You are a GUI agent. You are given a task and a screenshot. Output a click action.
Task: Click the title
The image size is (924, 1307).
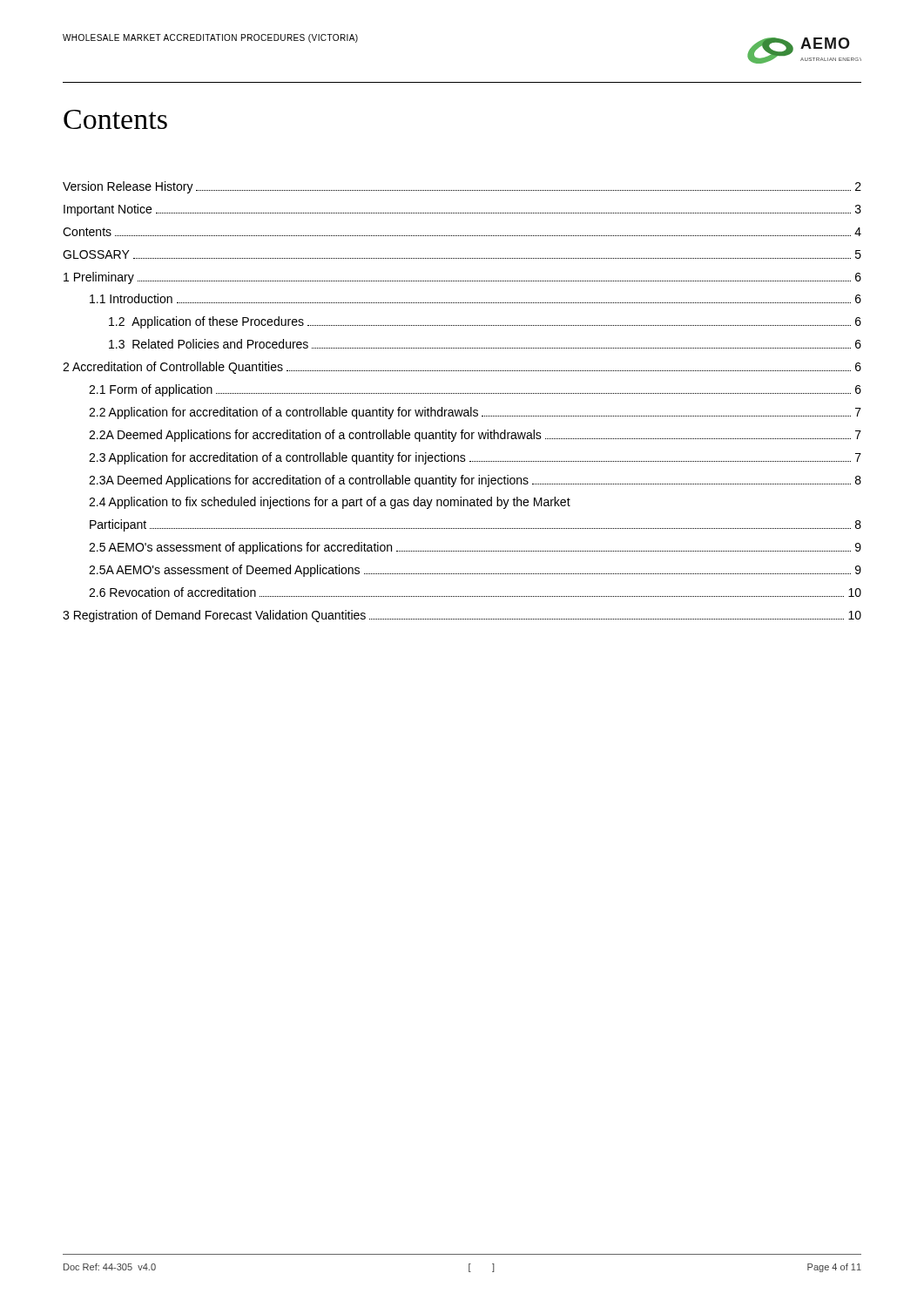(115, 119)
